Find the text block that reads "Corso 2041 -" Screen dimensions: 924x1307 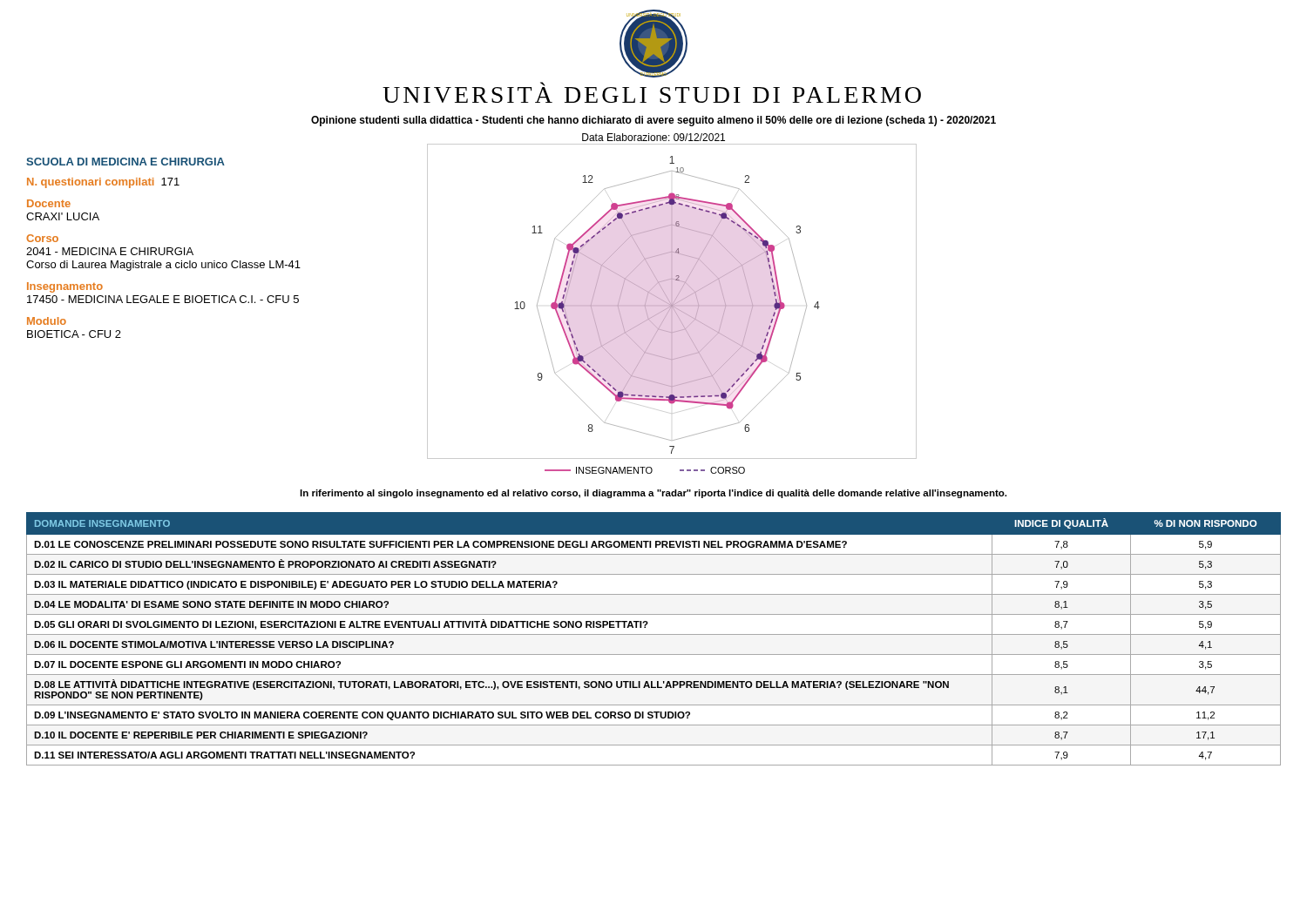pos(218,251)
